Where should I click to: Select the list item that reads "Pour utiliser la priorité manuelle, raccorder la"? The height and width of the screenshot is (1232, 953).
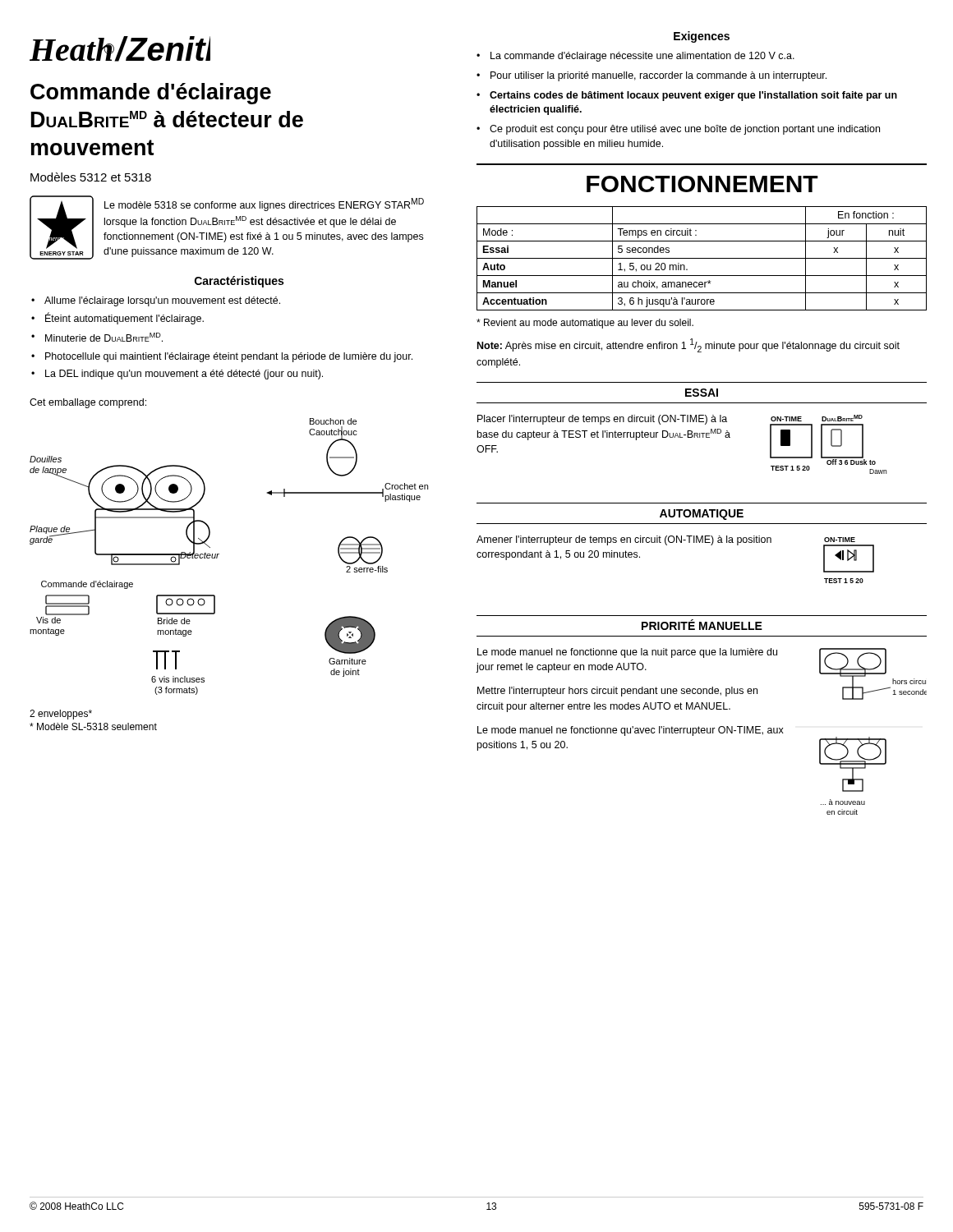pyautogui.click(x=659, y=75)
